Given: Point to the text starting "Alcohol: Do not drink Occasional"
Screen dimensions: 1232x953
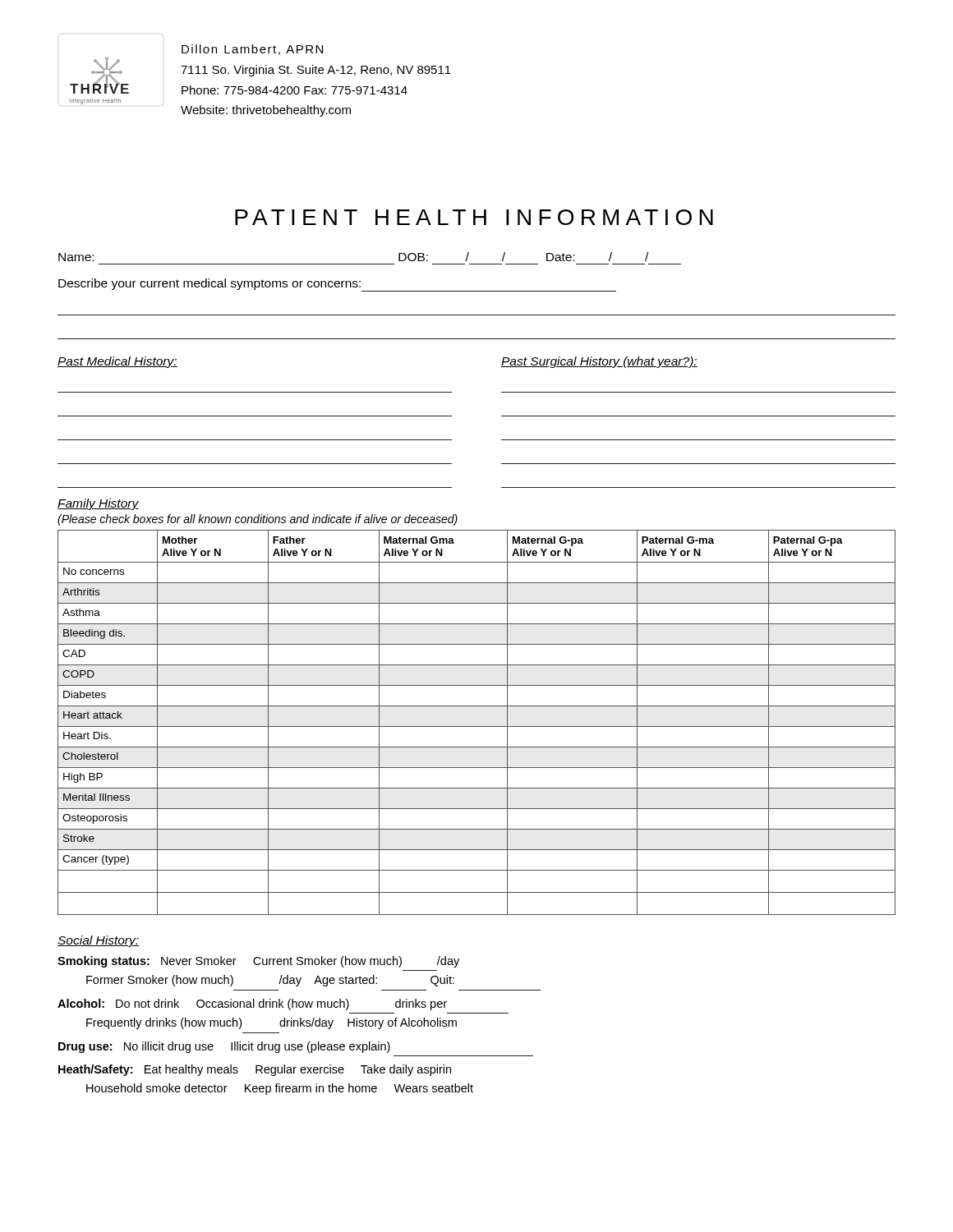Looking at the screenshot, I should [283, 1012].
